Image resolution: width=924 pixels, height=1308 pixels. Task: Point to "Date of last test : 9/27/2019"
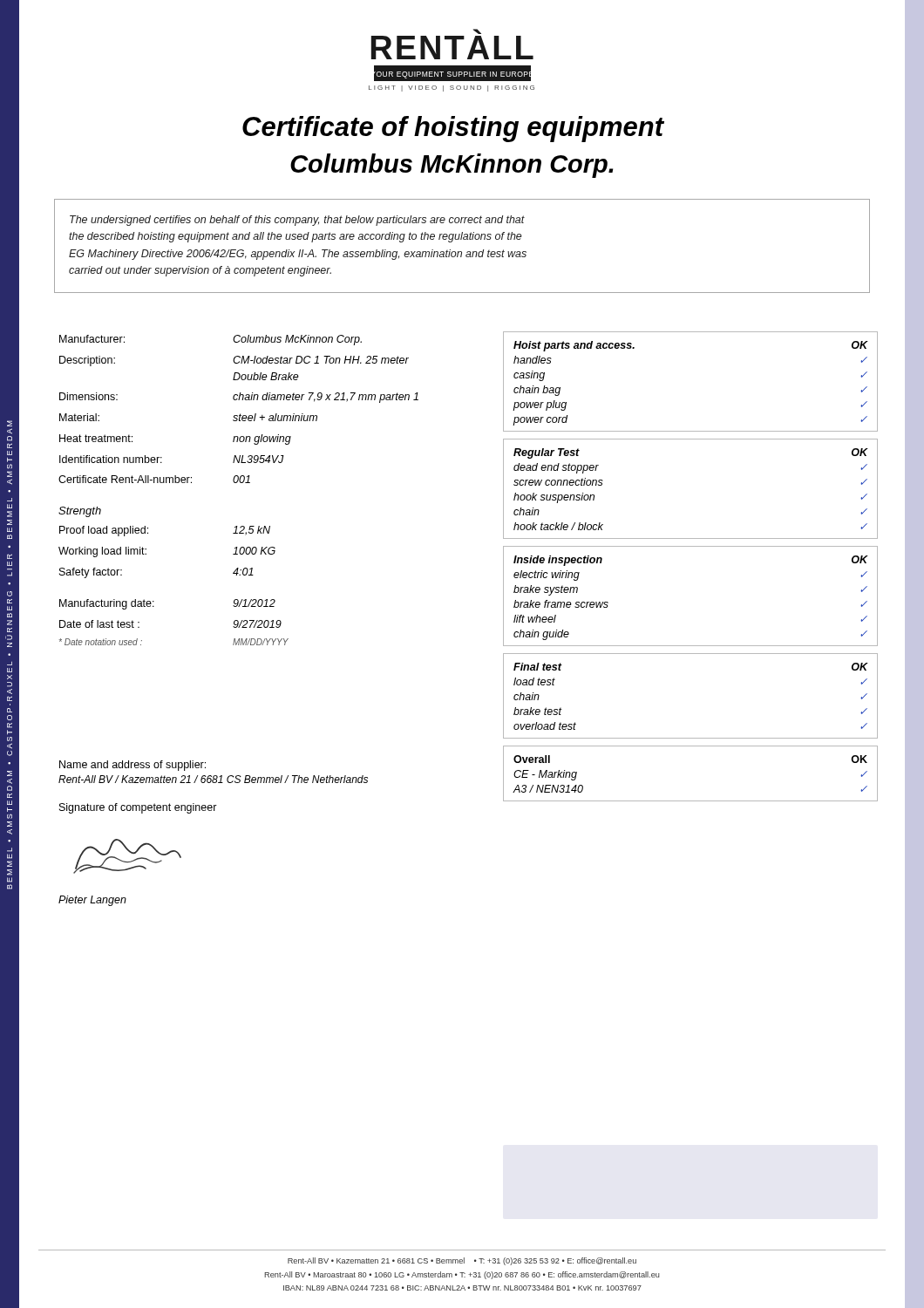point(97,624)
